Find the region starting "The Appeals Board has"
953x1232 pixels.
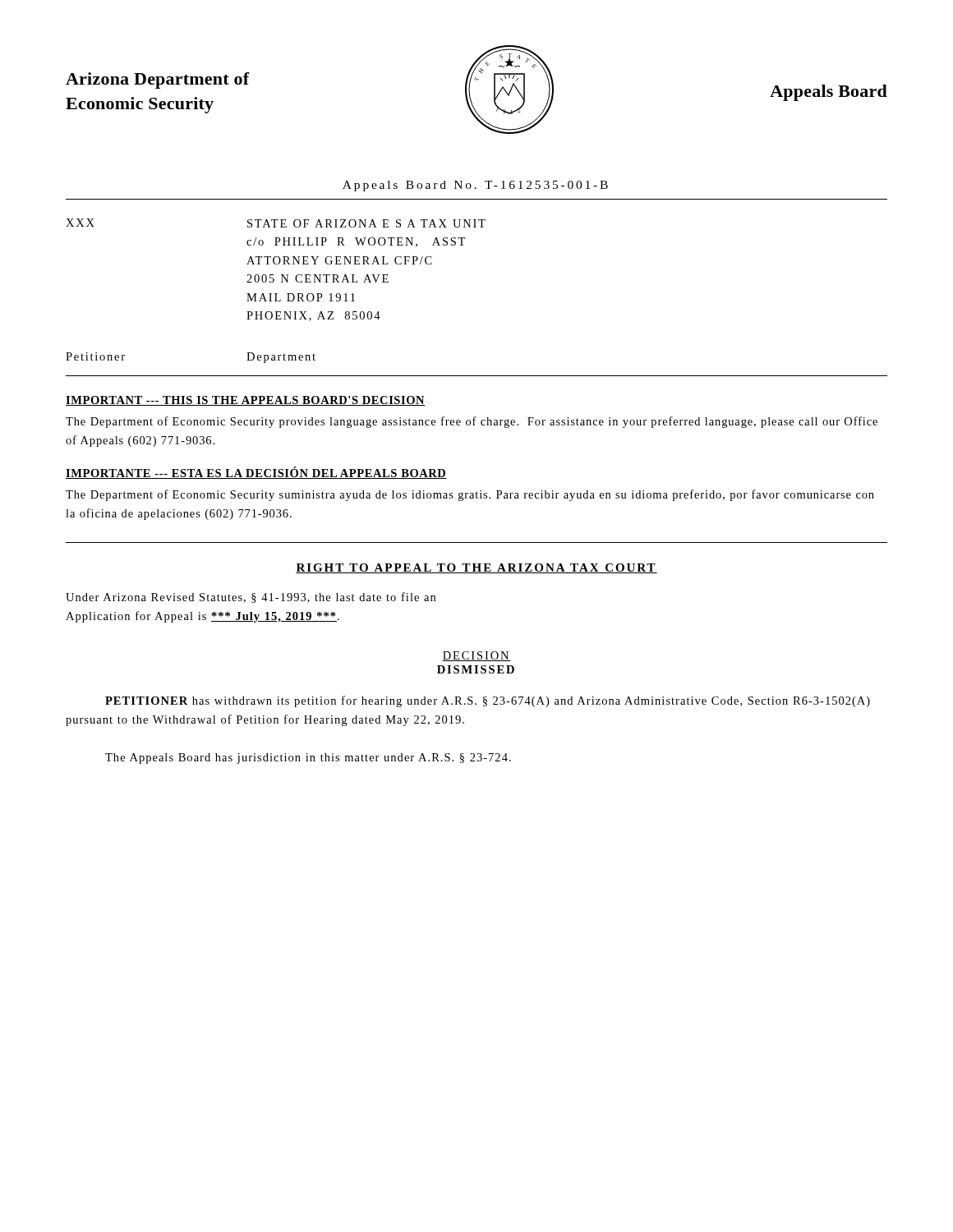[x=309, y=758]
